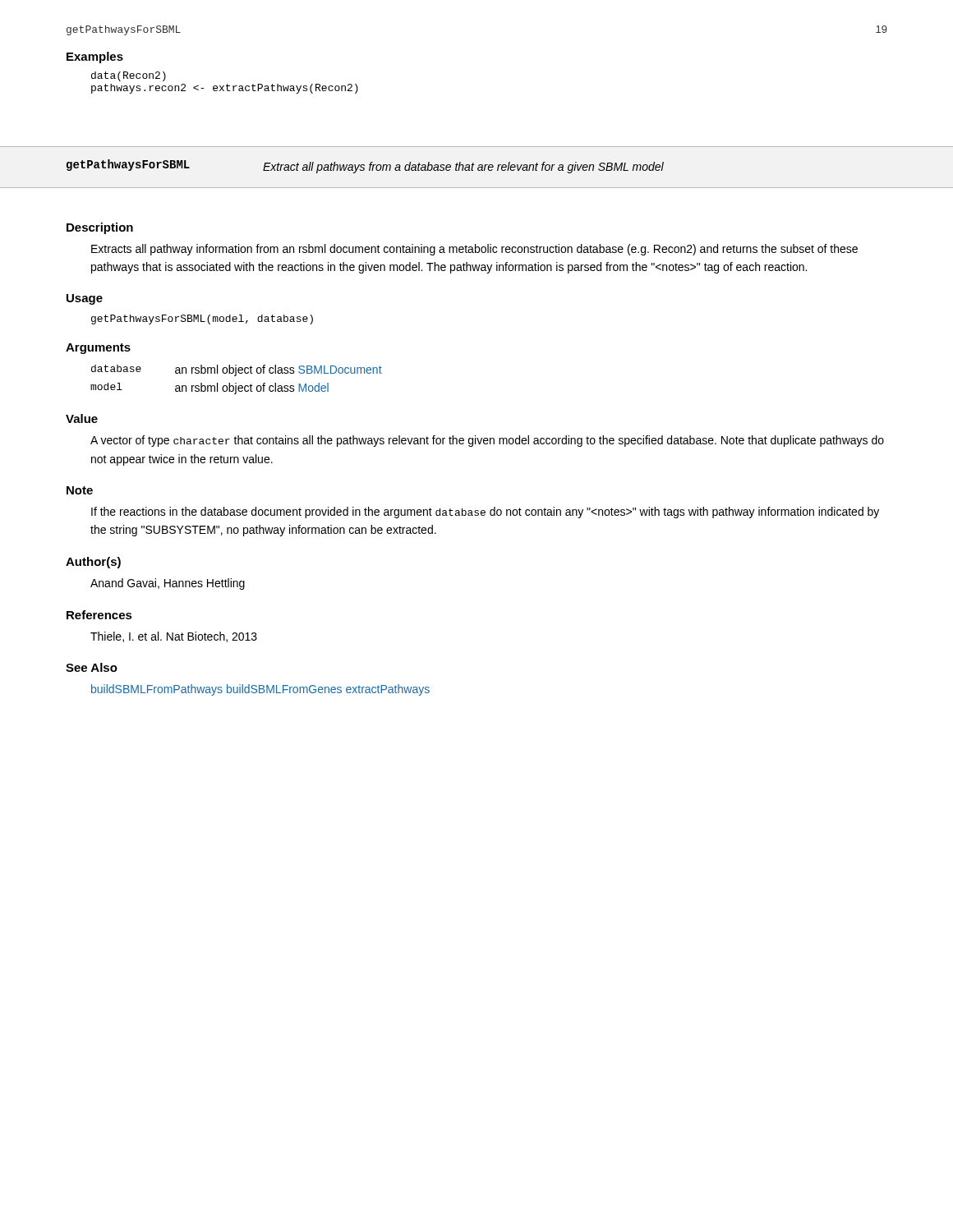Click on the region starting "A vector of type"
Image resolution: width=953 pixels, height=1232 pixels.
tap(487, 450)
